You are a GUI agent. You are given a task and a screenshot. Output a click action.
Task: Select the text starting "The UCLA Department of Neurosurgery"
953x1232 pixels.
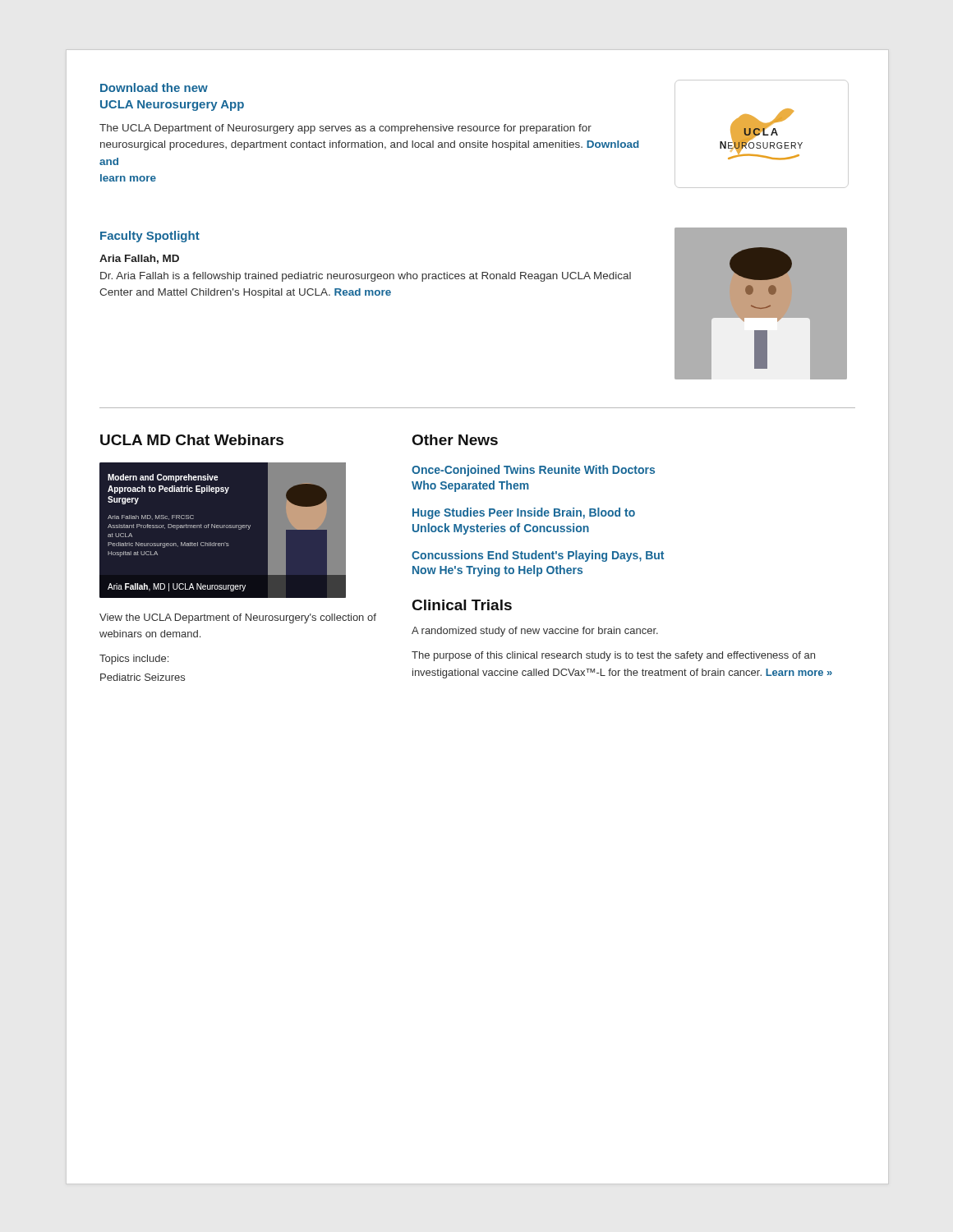click(x=375, y=153)
